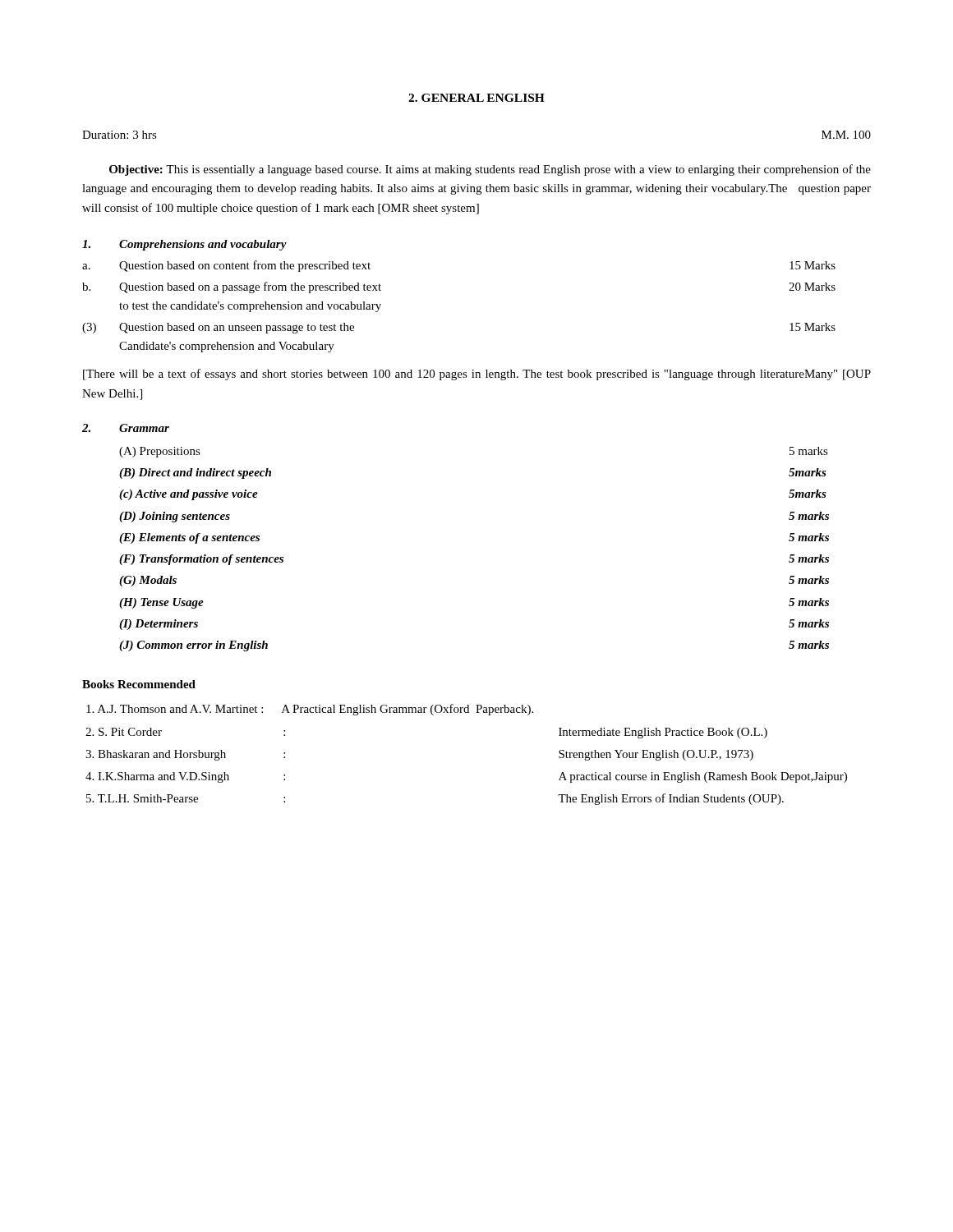Select the block starting "Duration: 3 hrs M.M. 100"
The height and width of the screenshot is (1232, 953).
116,133
